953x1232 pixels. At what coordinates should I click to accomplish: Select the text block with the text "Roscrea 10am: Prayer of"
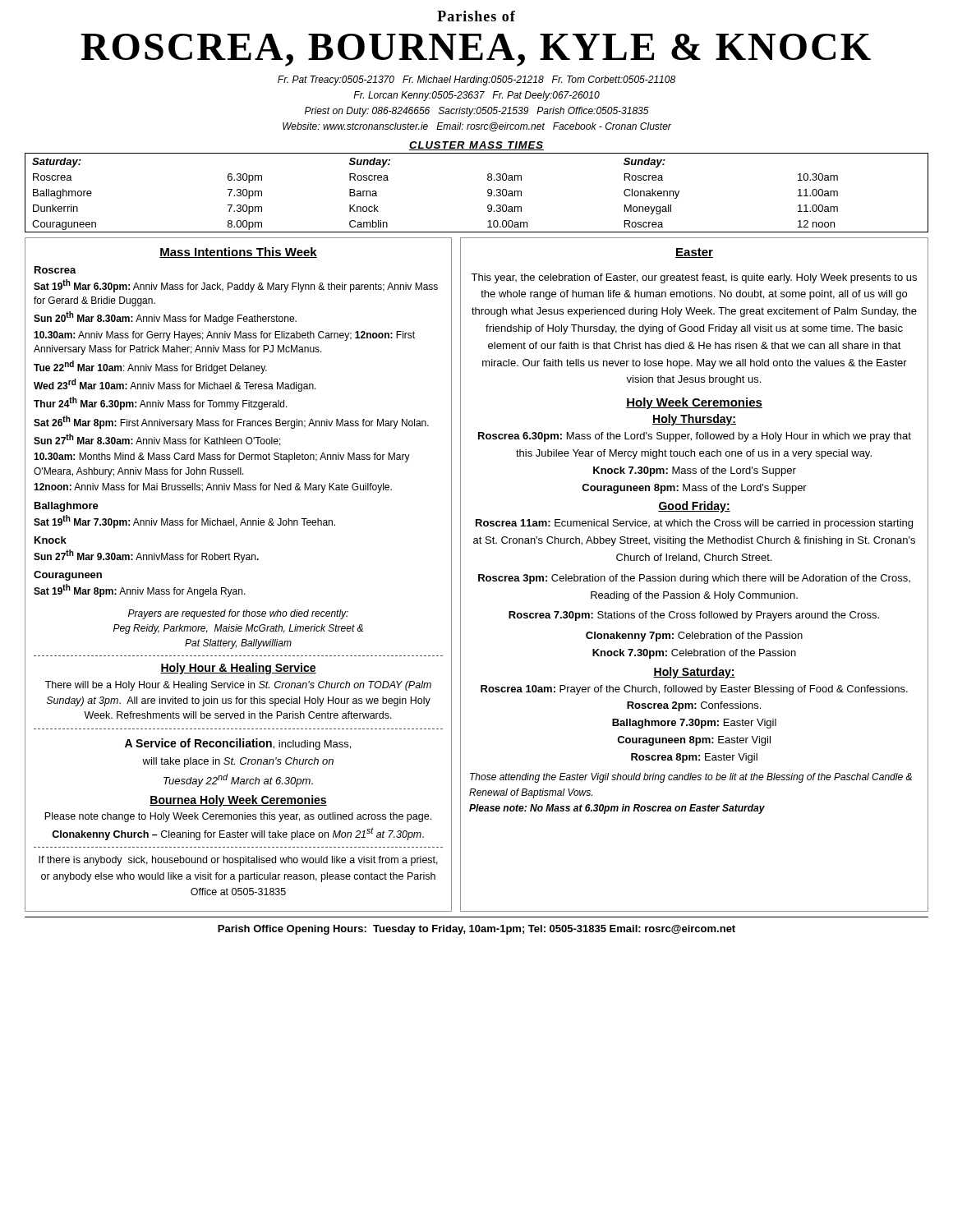pyautogui.click(x=694, y=749)
